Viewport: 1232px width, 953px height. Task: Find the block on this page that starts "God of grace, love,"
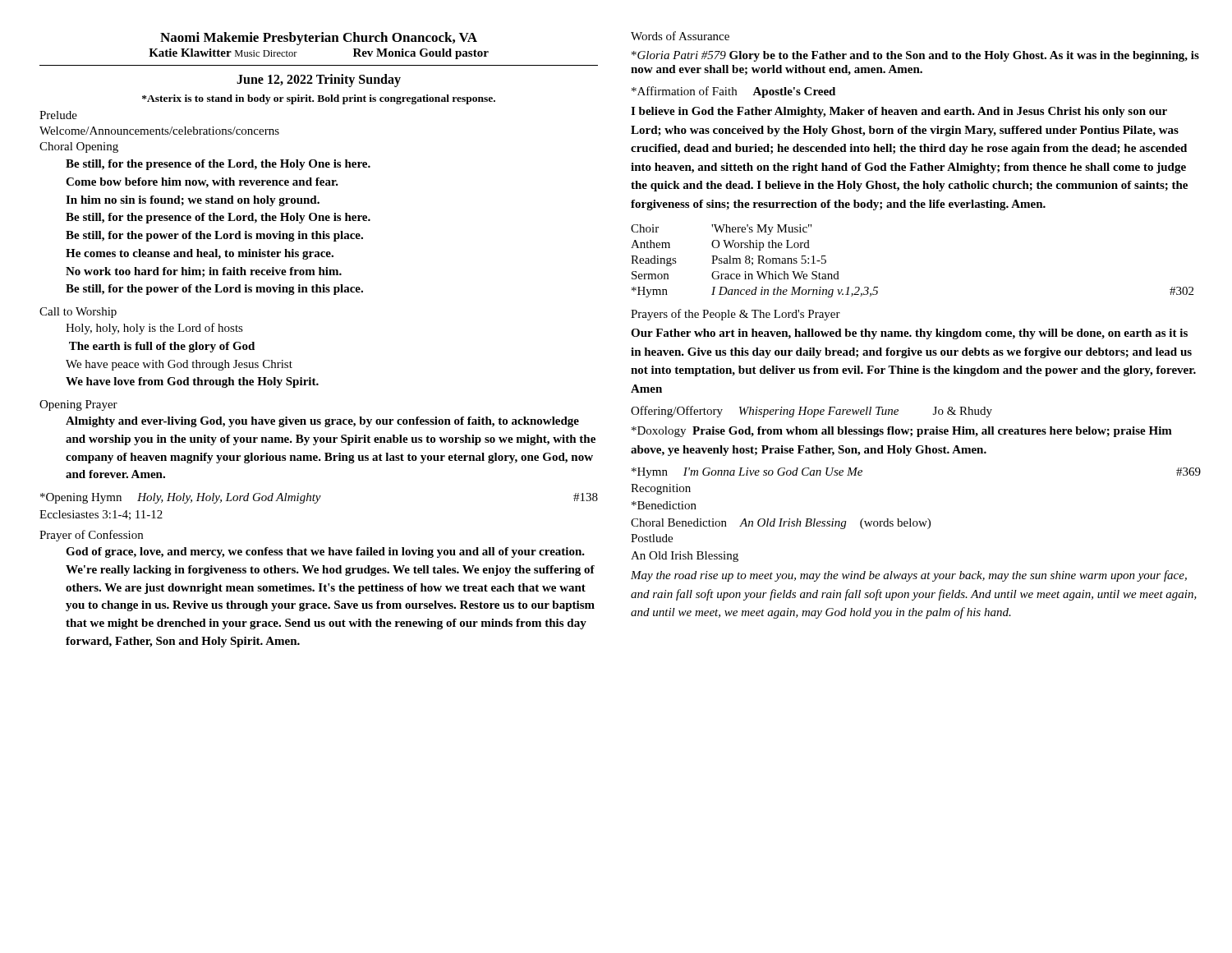point(330,596)
